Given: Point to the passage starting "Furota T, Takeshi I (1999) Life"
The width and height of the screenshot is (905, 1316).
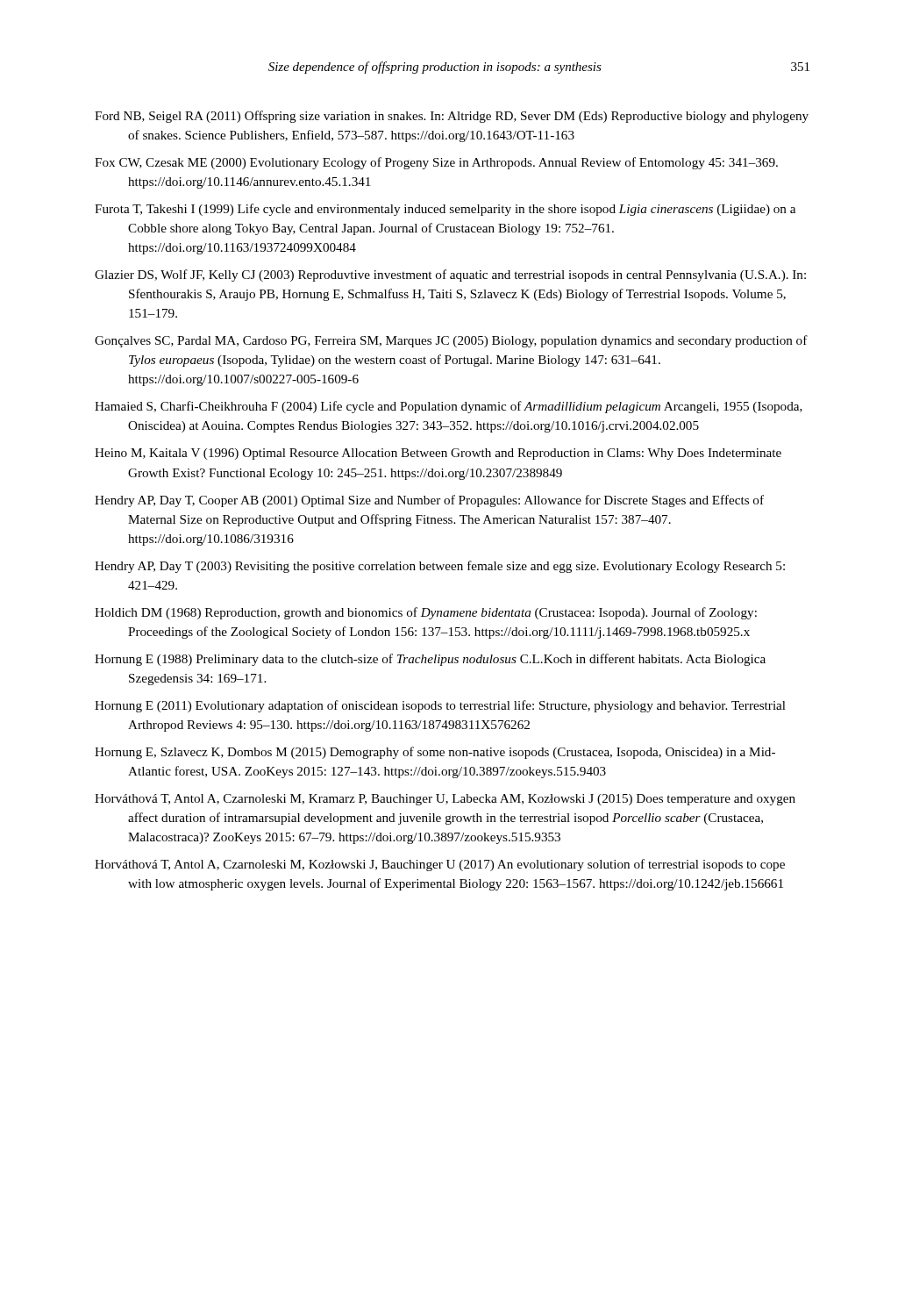Looking at the screenshot, I should click(x=445, y=228).
